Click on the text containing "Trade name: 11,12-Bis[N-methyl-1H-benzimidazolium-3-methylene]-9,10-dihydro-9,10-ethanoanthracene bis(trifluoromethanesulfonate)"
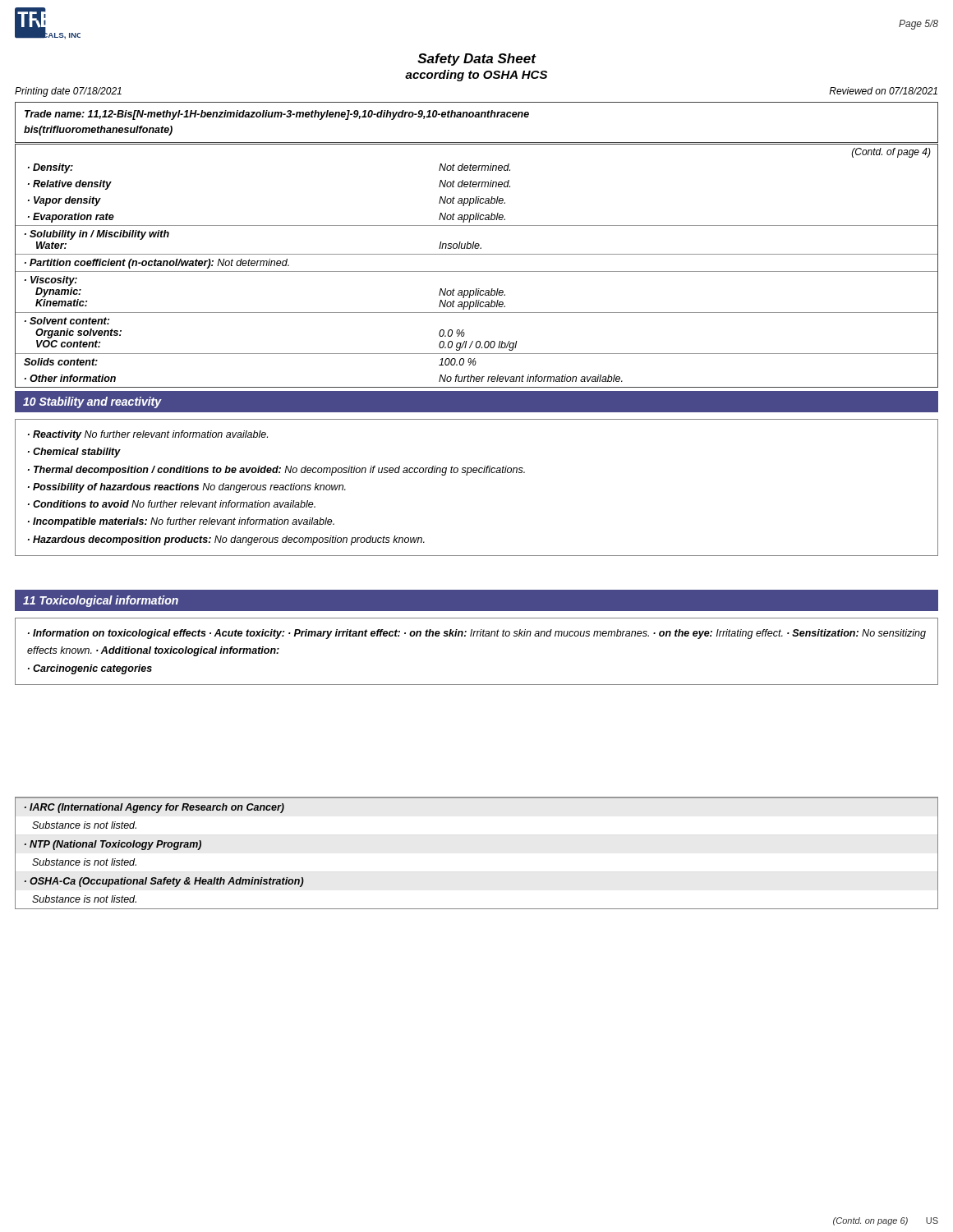 pos(277,122)
